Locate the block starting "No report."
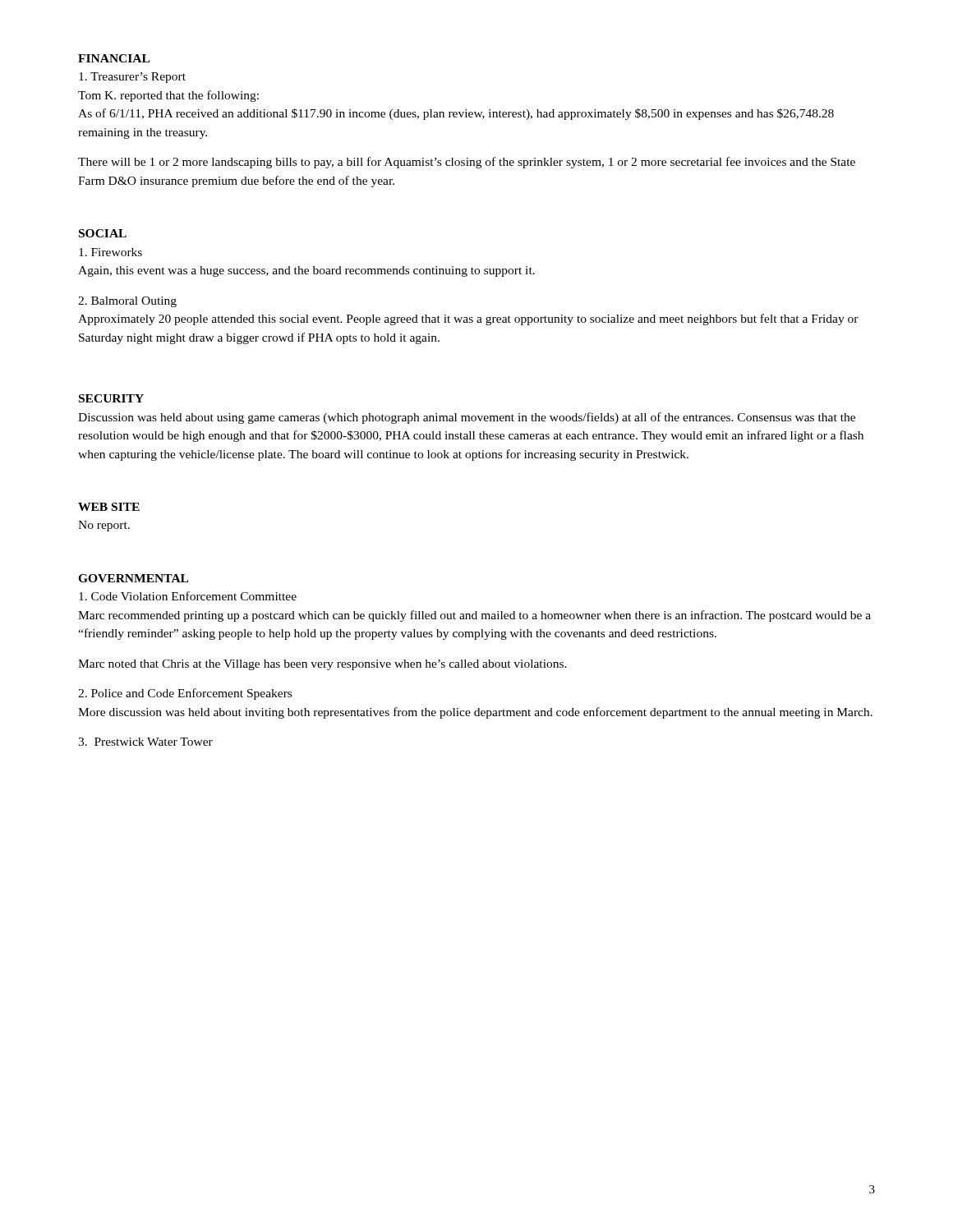This screenshot has height=1232, width=953. click(104, 525)
